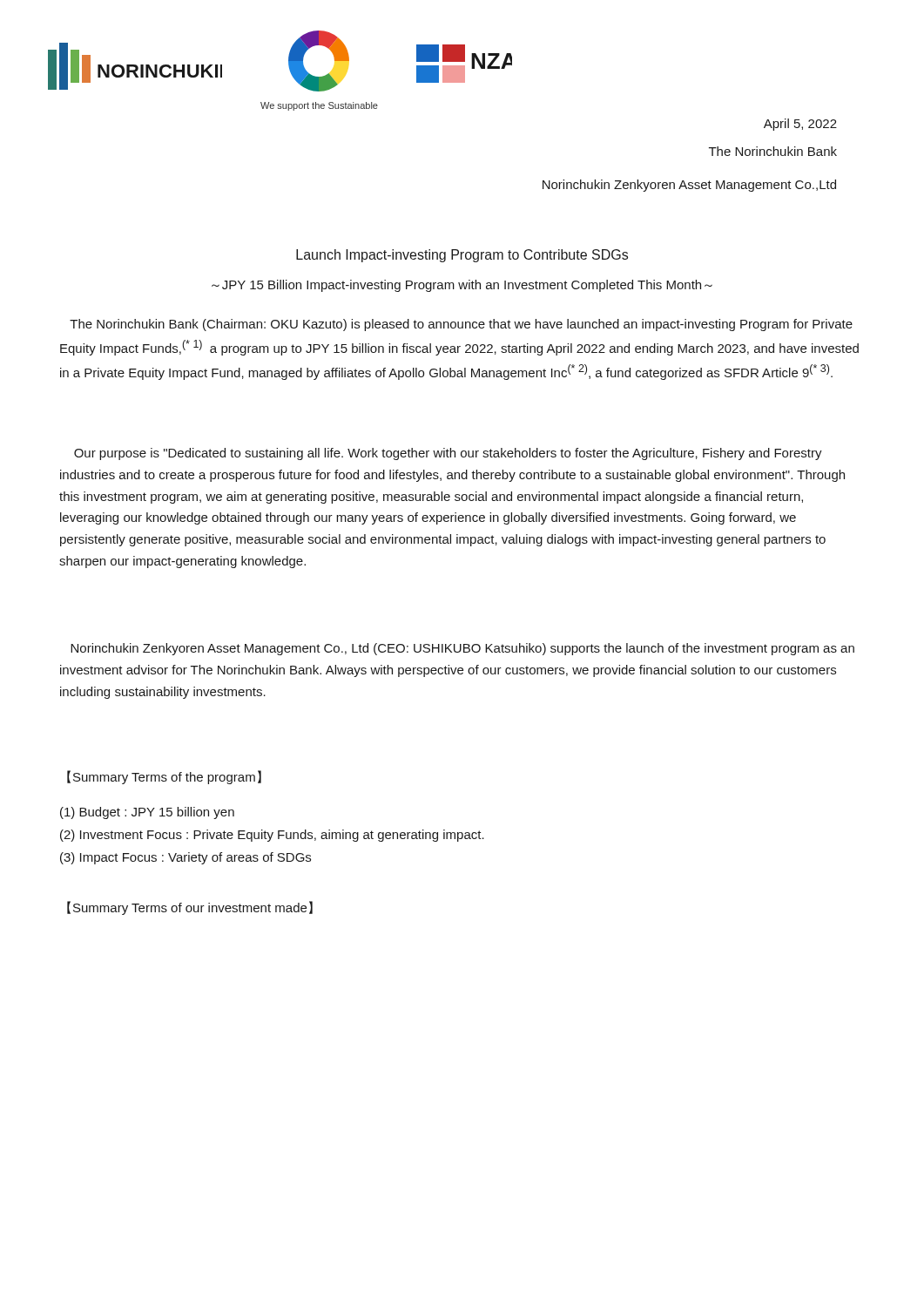Viewport: 924px width, 1307px height.
Task: Navigate to the text starting "Our purpose is"
Action: 452,507
